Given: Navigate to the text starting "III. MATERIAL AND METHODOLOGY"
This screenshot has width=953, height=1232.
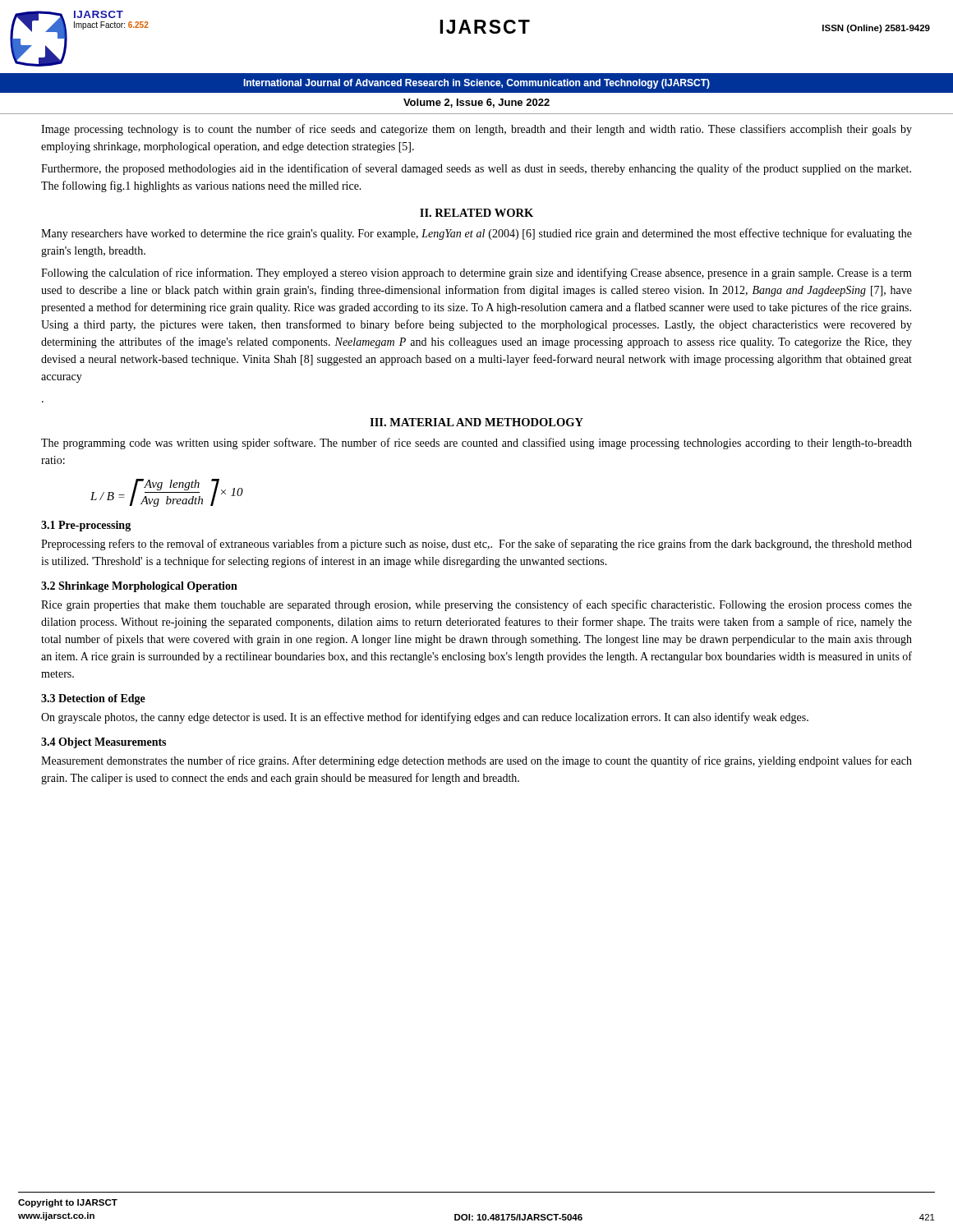Looking at the screenshot, I should (476, 422).
